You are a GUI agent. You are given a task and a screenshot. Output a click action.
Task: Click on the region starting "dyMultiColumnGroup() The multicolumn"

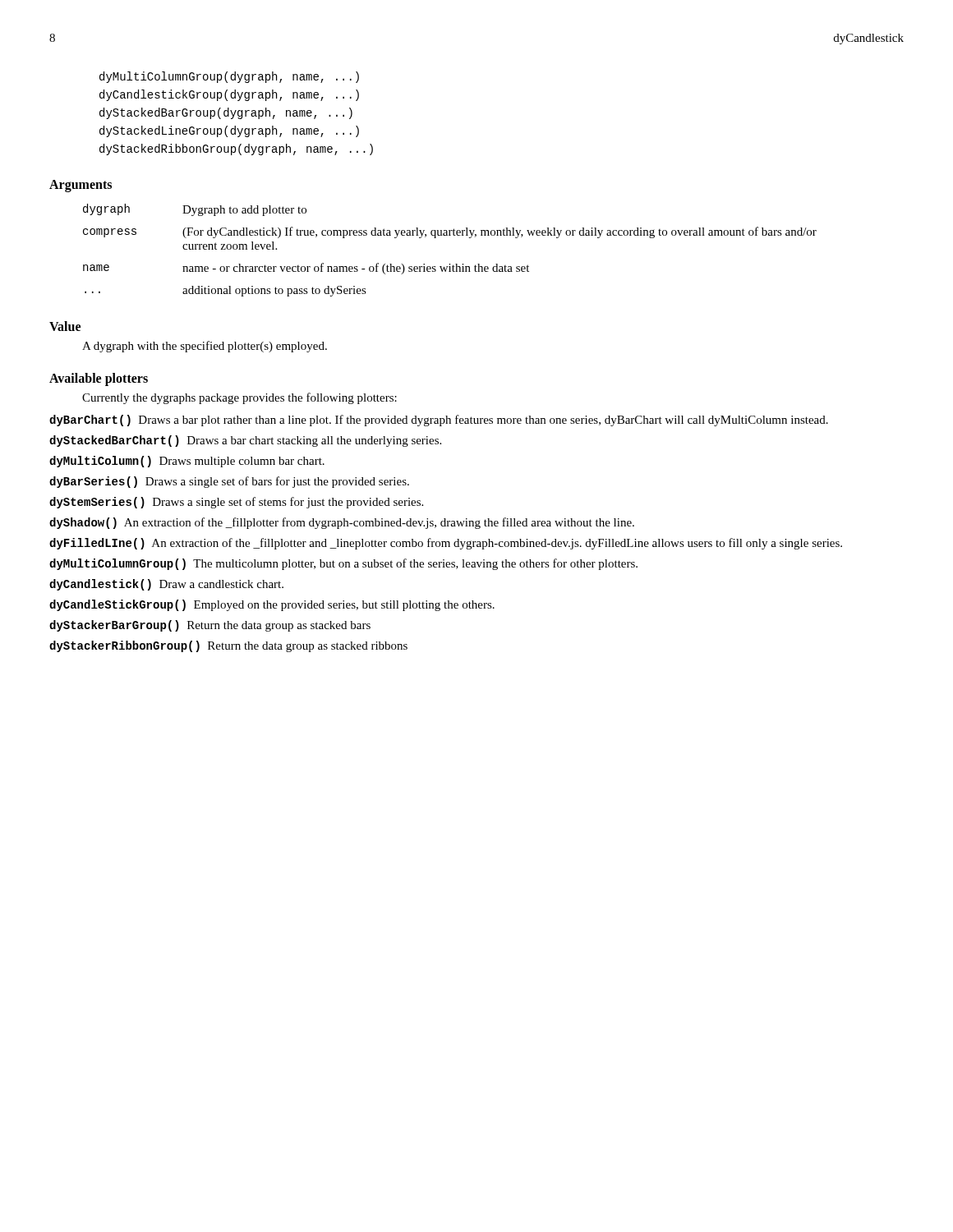pos(344,564)
